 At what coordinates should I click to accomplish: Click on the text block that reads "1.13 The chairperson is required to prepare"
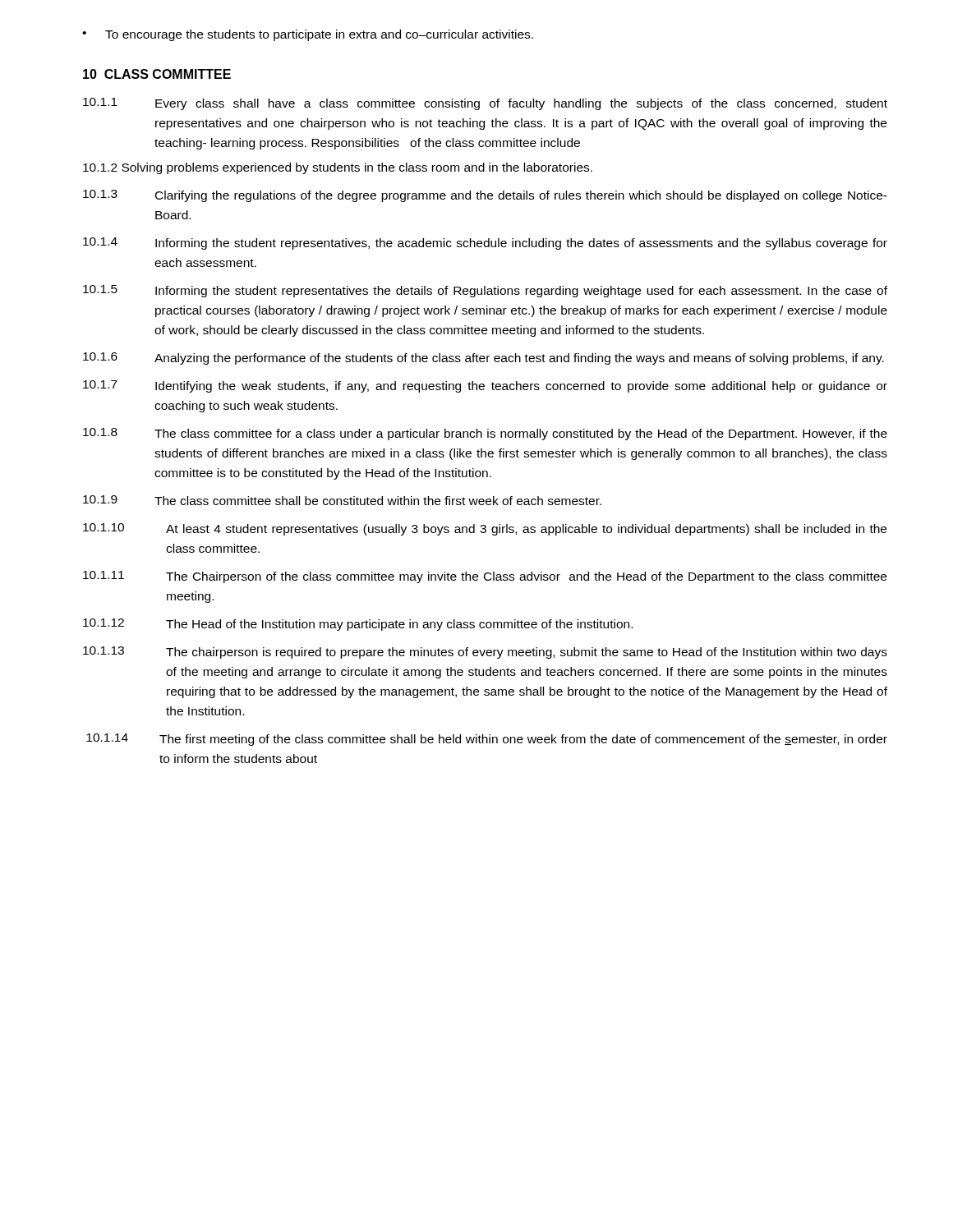click(485, 682)
